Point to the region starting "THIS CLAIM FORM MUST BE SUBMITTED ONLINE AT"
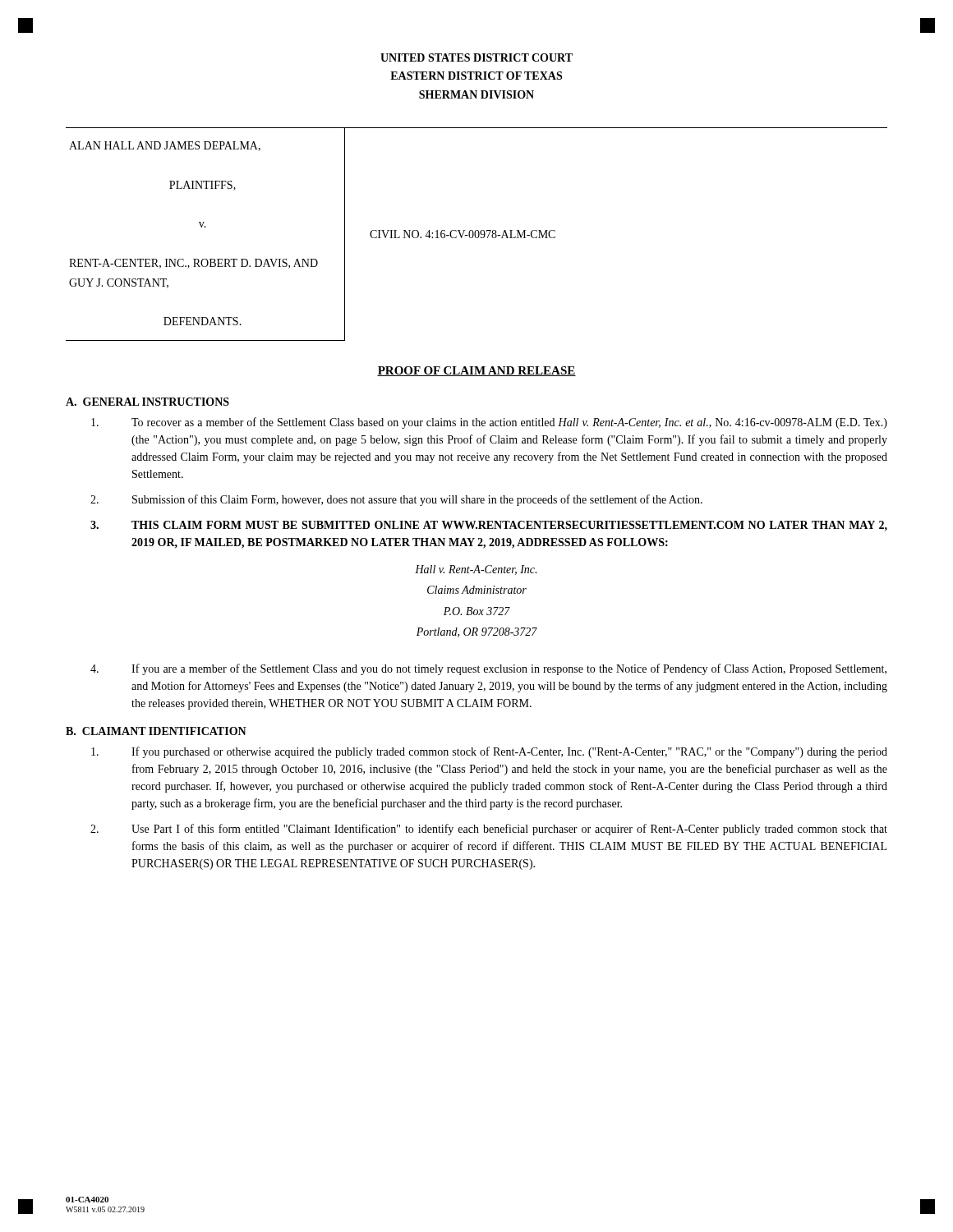953x1232 pixels. pos(476,534)
